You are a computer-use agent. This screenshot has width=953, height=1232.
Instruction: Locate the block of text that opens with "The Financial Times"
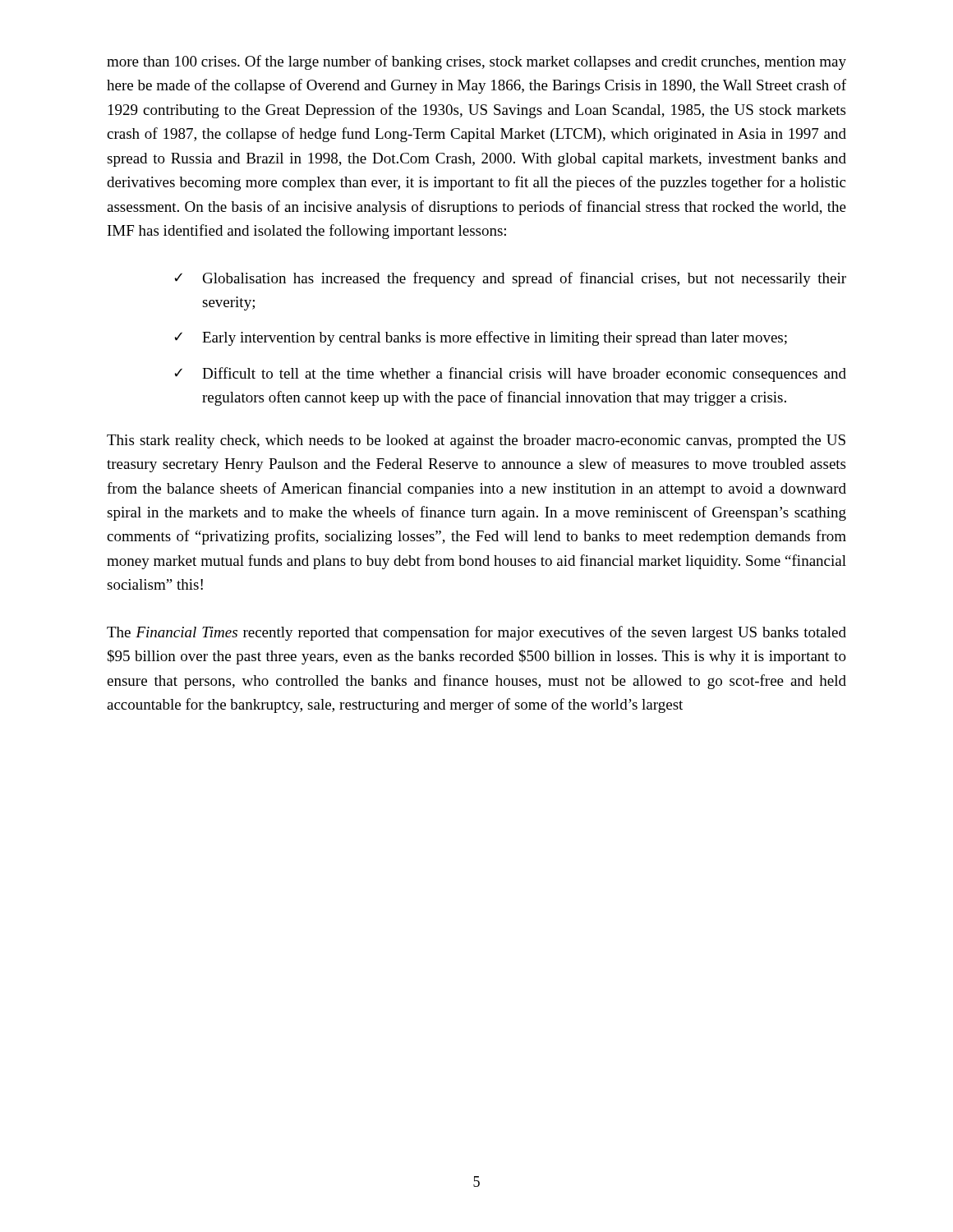point(476,668)
